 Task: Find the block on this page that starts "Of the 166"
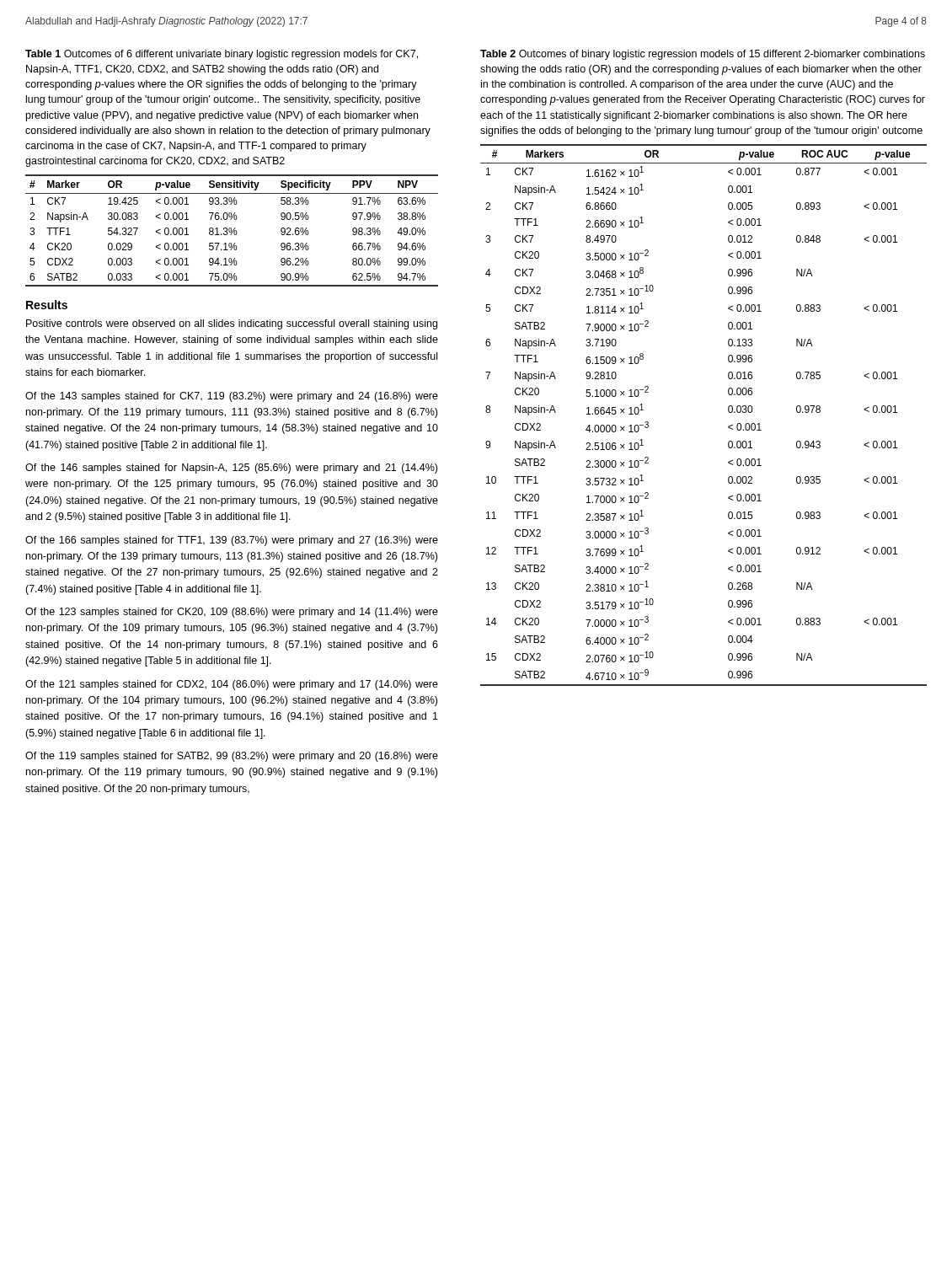(232, 564)
